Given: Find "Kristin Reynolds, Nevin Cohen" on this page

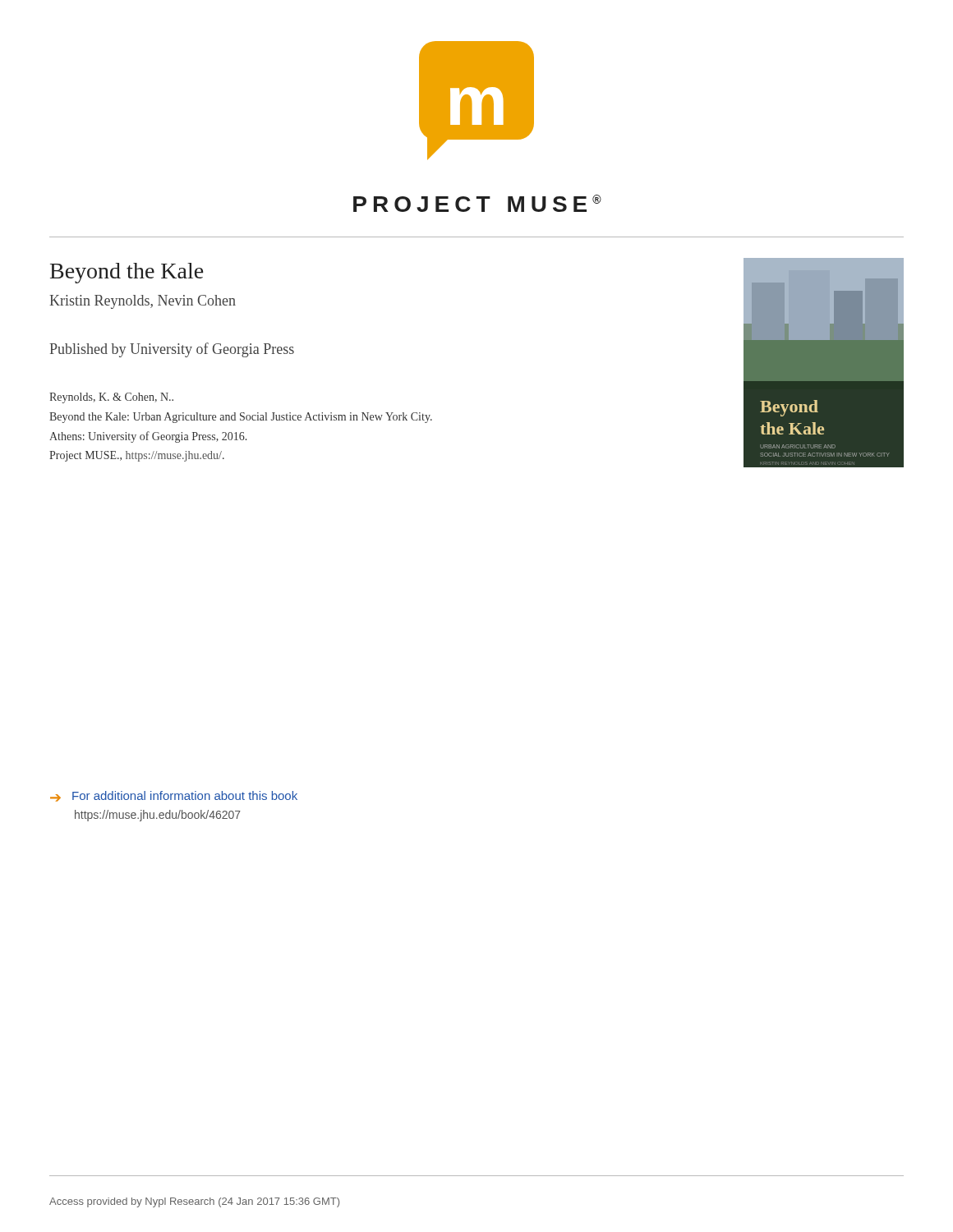Looking at the screenshot, I should 143,301.
